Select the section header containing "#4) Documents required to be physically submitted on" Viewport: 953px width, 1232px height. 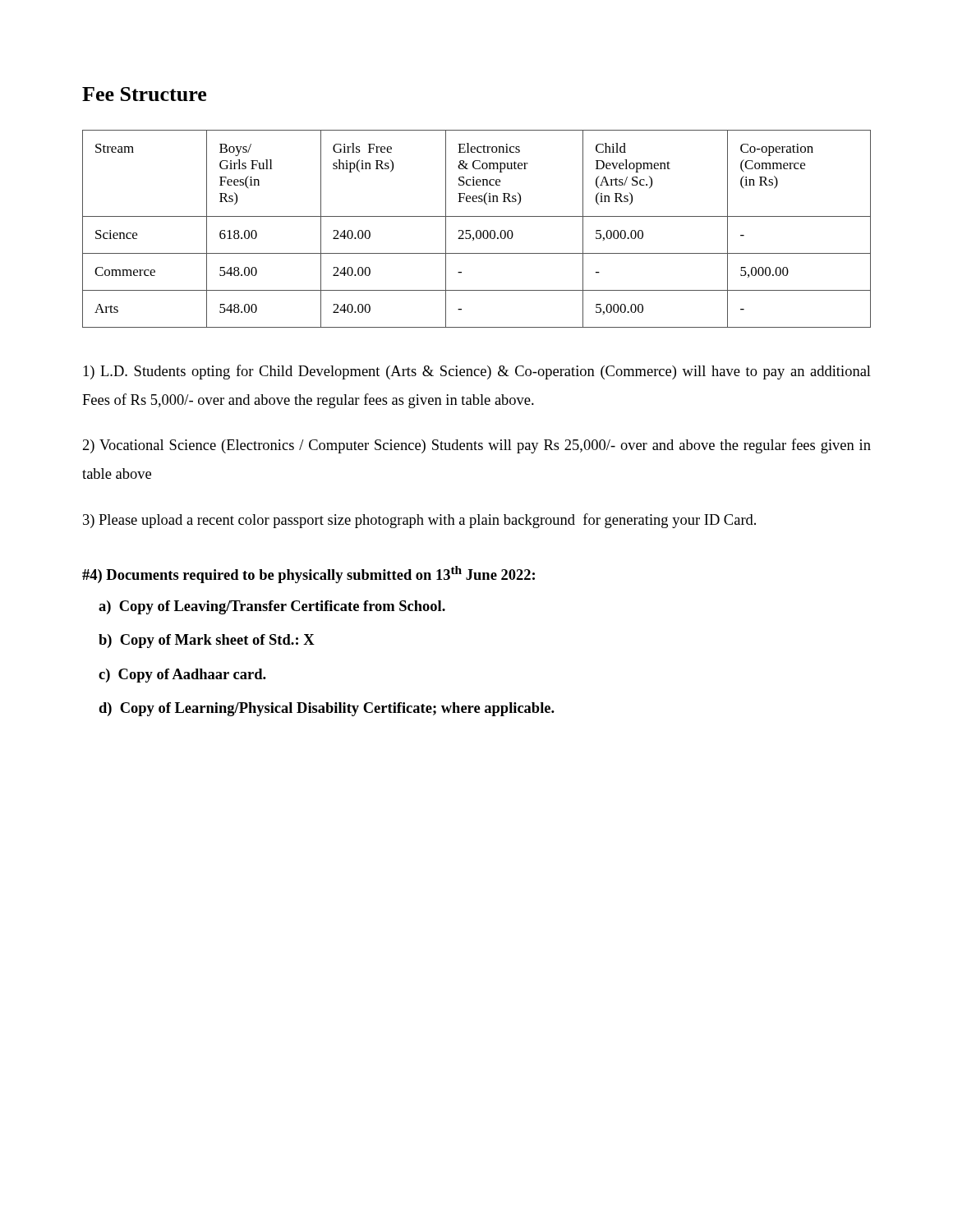(x=309, y=573)
